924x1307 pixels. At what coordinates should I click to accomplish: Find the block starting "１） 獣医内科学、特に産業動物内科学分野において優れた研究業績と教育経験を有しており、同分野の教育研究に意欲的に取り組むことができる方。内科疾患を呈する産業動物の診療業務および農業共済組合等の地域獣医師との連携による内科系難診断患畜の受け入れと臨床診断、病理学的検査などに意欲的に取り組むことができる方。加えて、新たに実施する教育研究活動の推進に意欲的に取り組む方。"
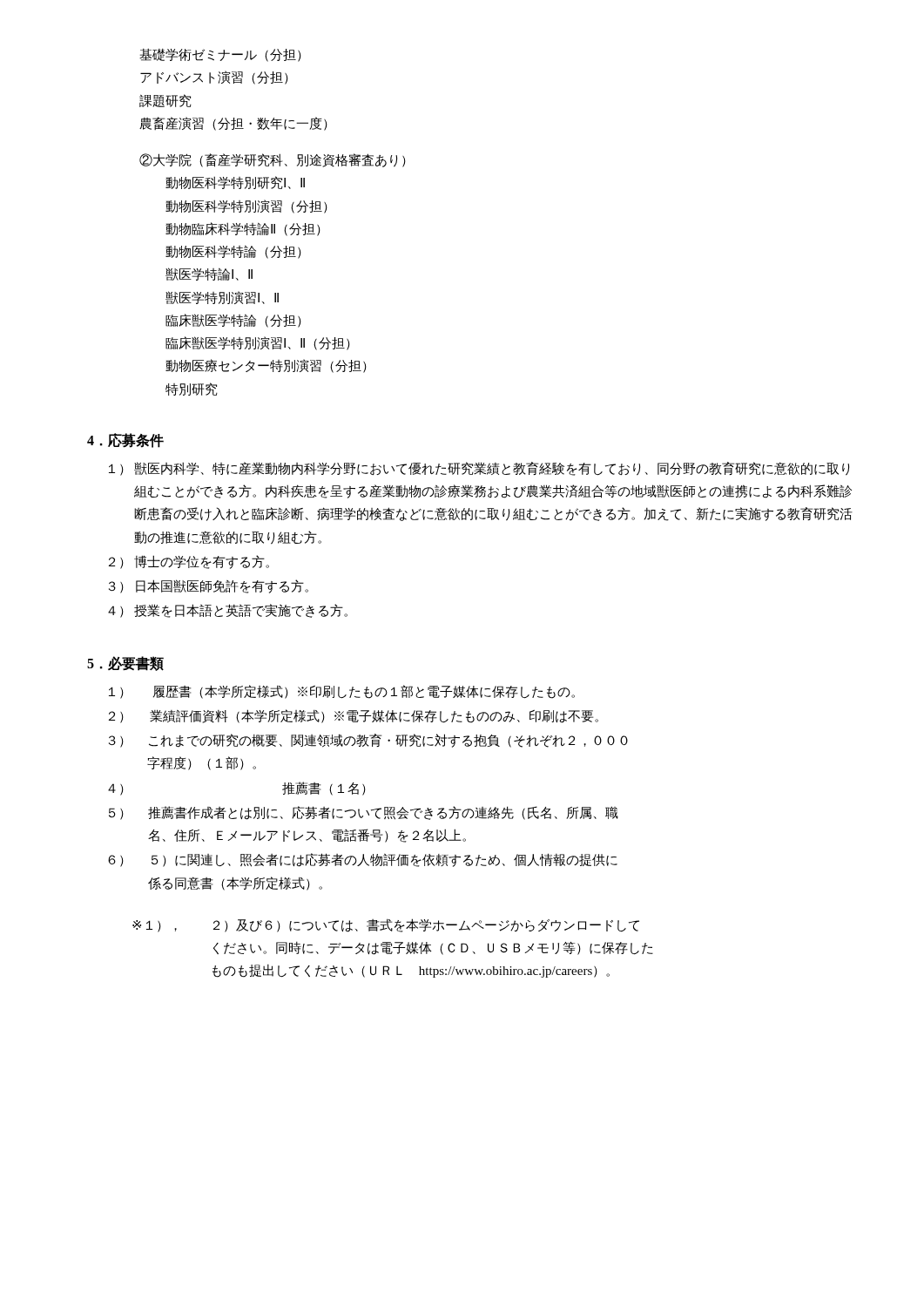click(479, 503)
